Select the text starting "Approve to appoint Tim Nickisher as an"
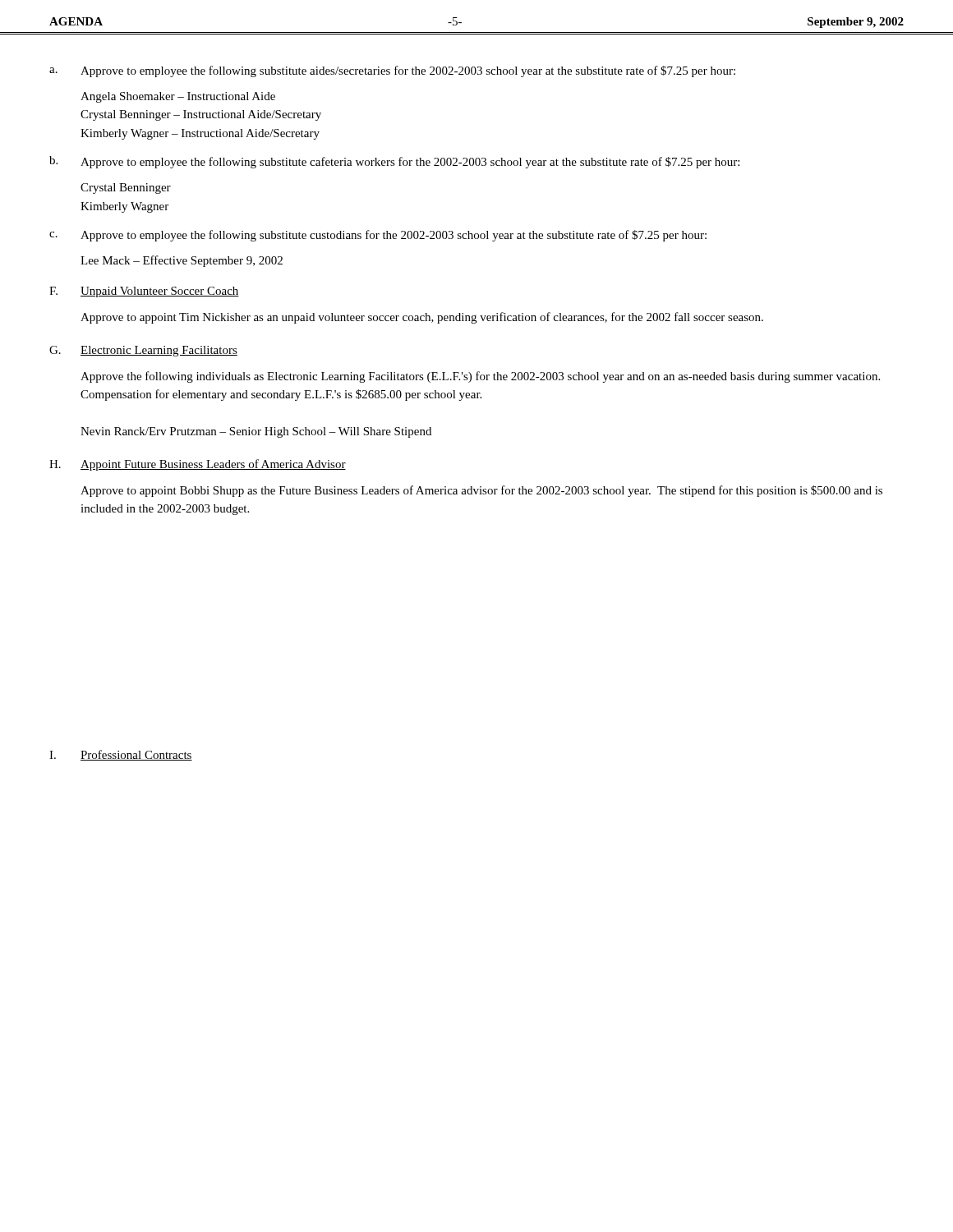 point(422,317)
